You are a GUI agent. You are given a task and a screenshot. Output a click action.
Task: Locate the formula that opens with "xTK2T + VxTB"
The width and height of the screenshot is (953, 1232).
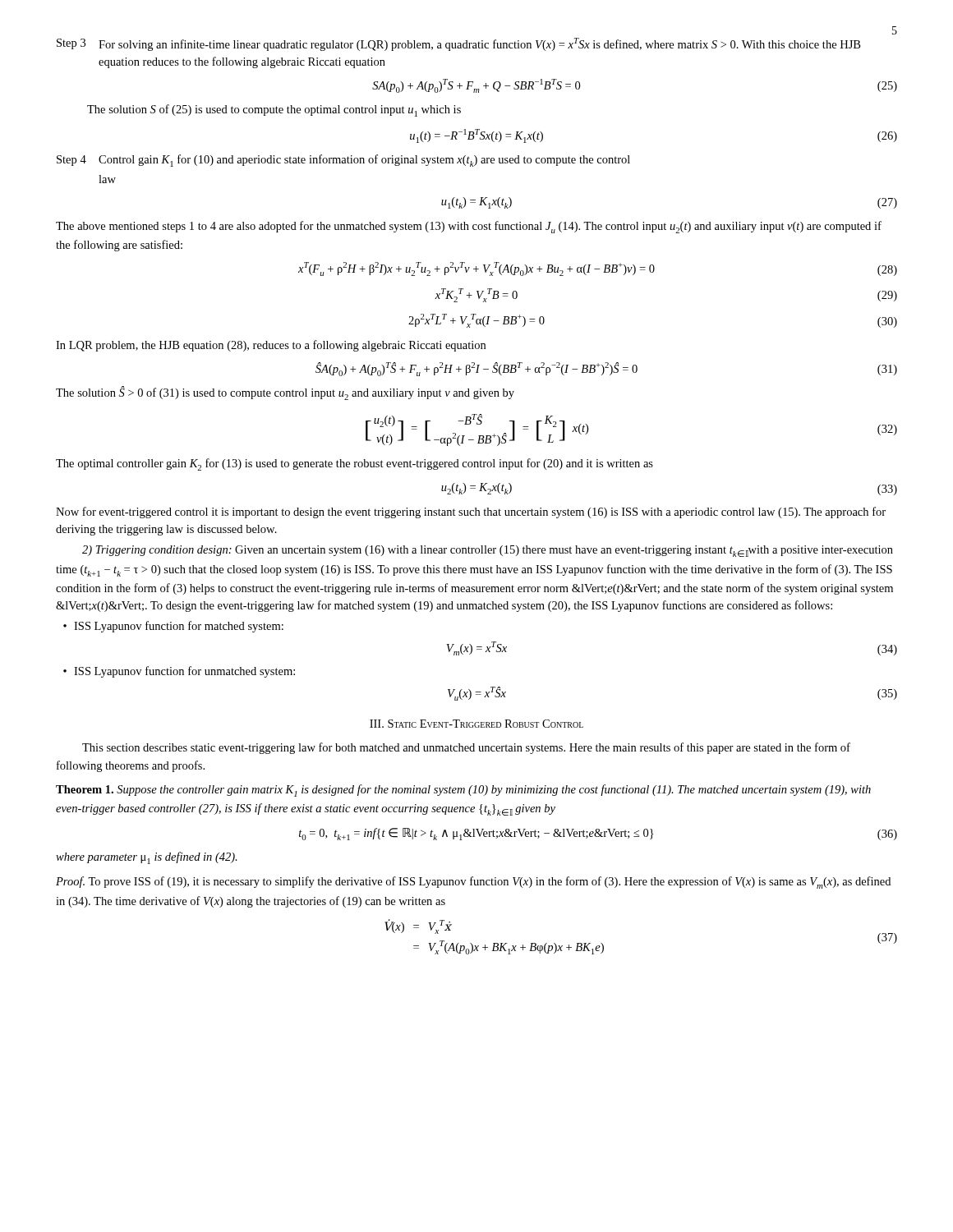469,295
